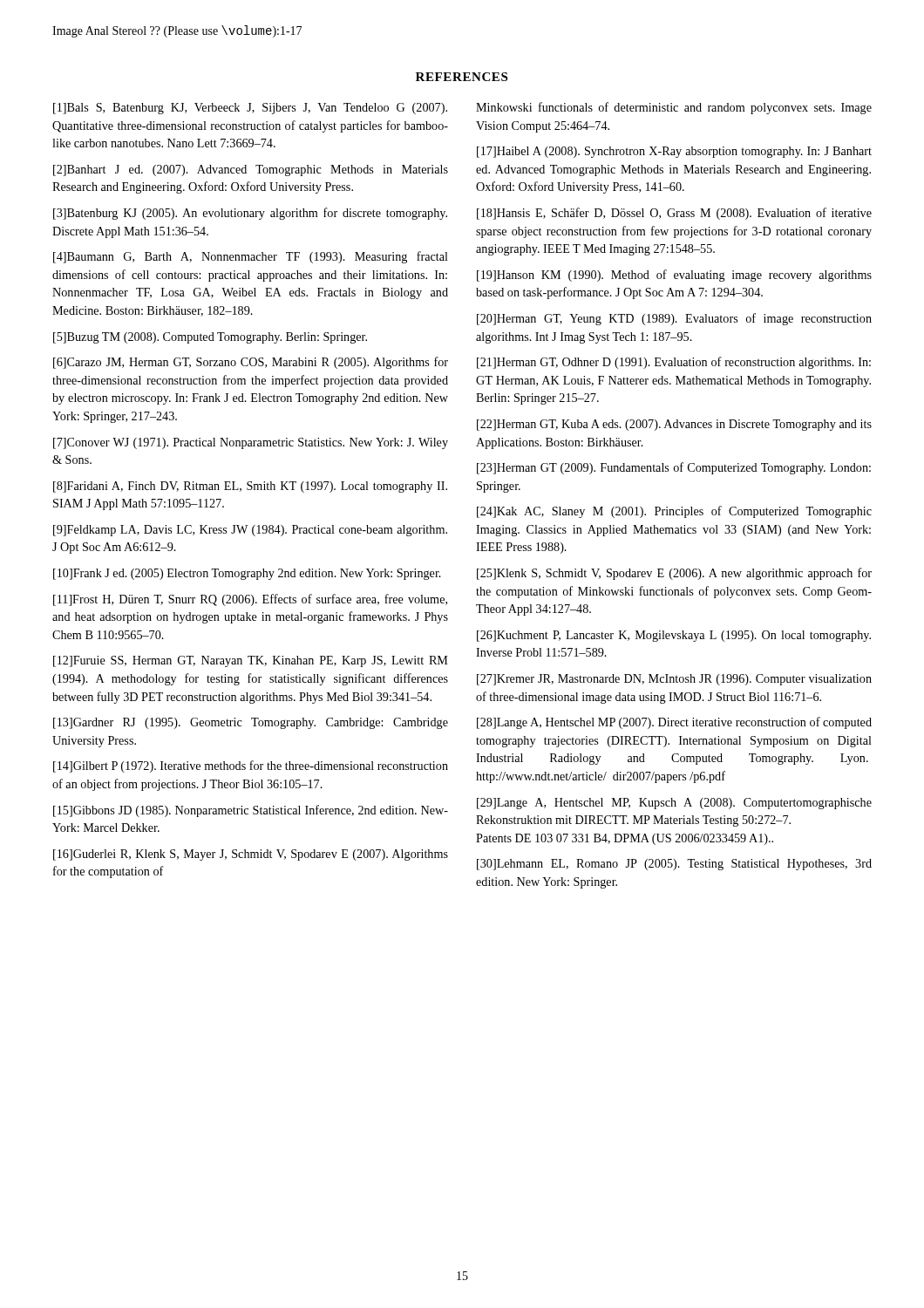Click on the block starting "[19]Hanson KM (1990). Method of evaluating image"
The height and width of the screenshot is (1308, 924).
(x=674, y=283)
